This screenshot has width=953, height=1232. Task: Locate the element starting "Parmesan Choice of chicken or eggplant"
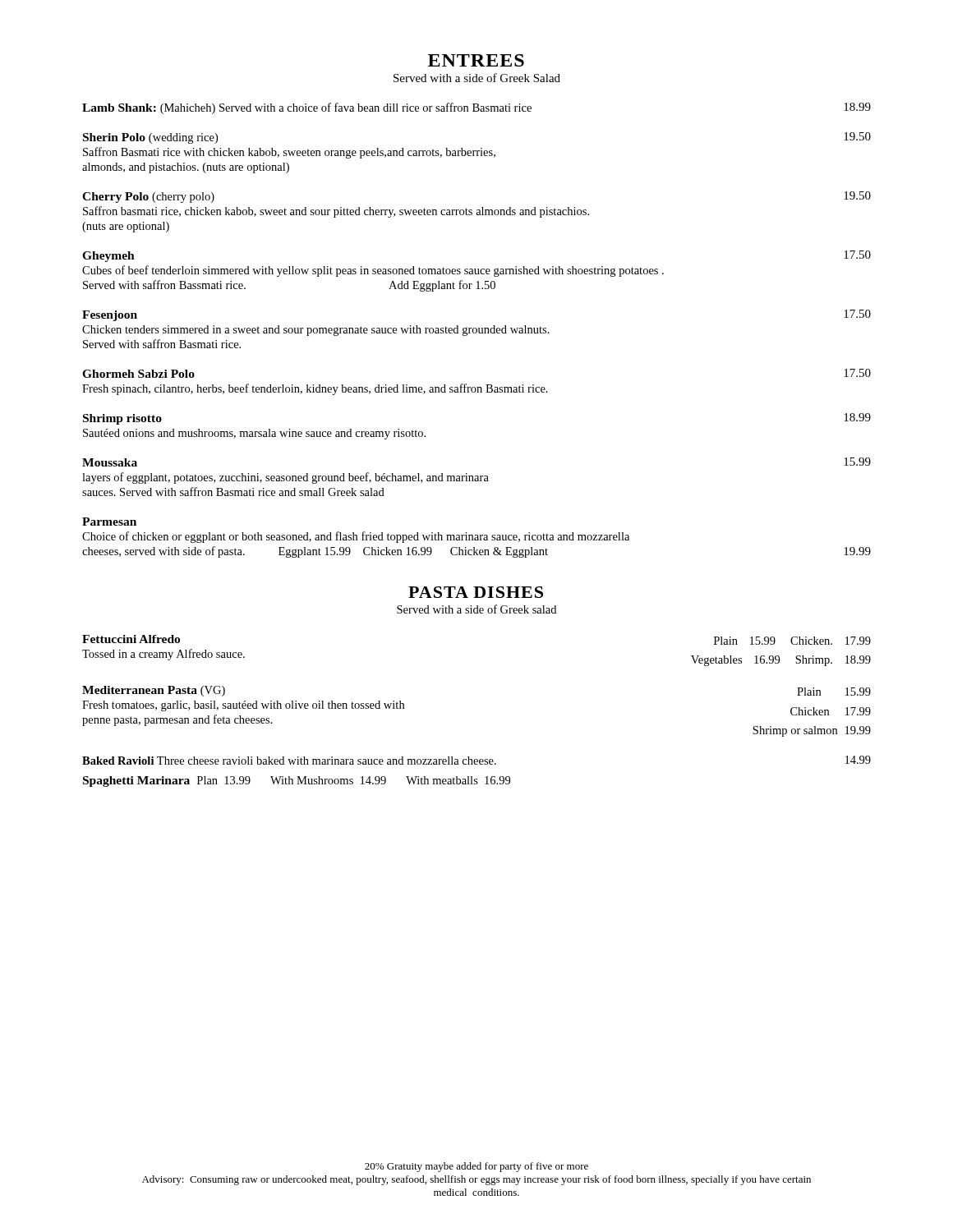coord(476,536)
